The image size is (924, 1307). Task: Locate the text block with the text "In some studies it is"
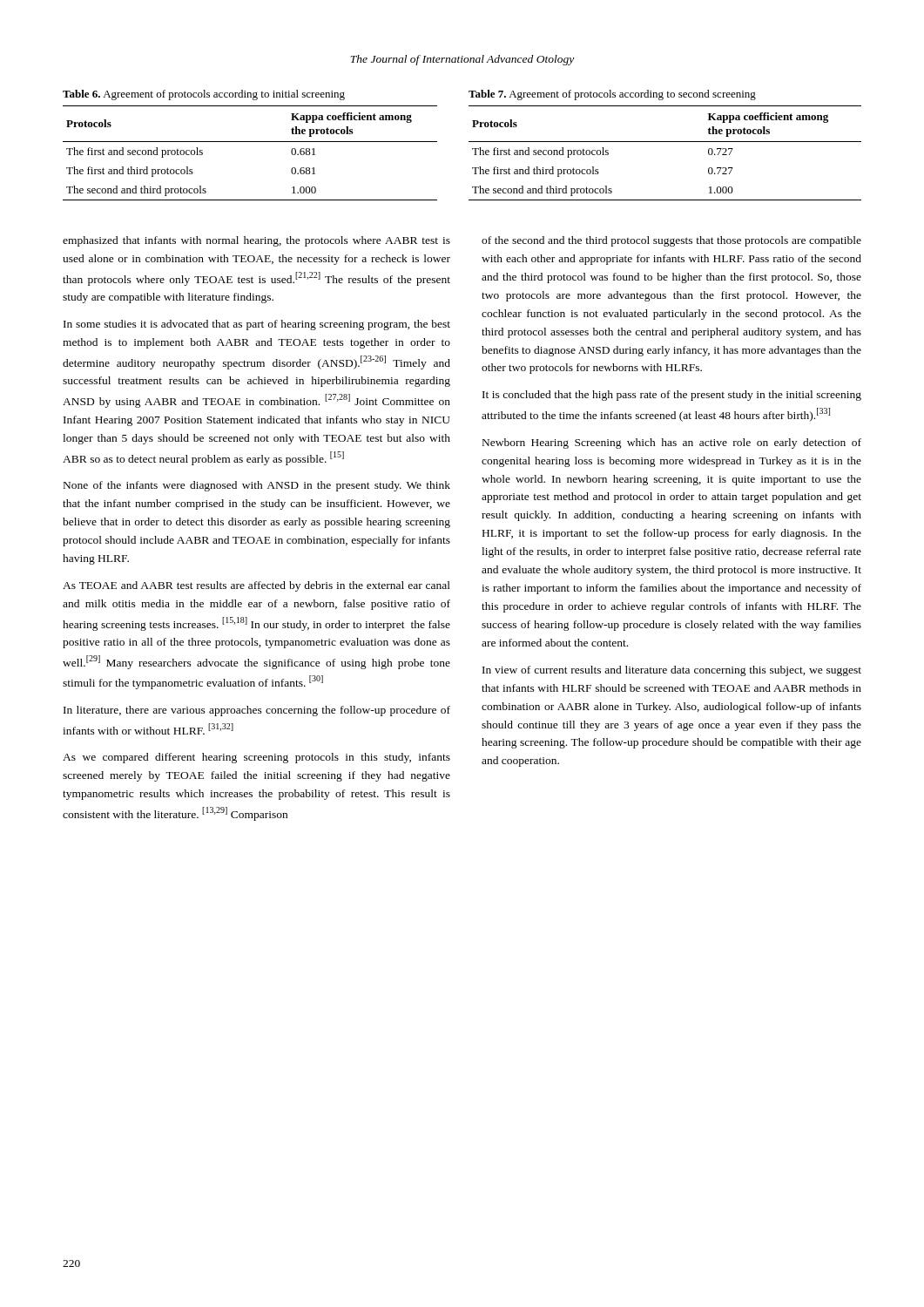[x=257, y=391]
